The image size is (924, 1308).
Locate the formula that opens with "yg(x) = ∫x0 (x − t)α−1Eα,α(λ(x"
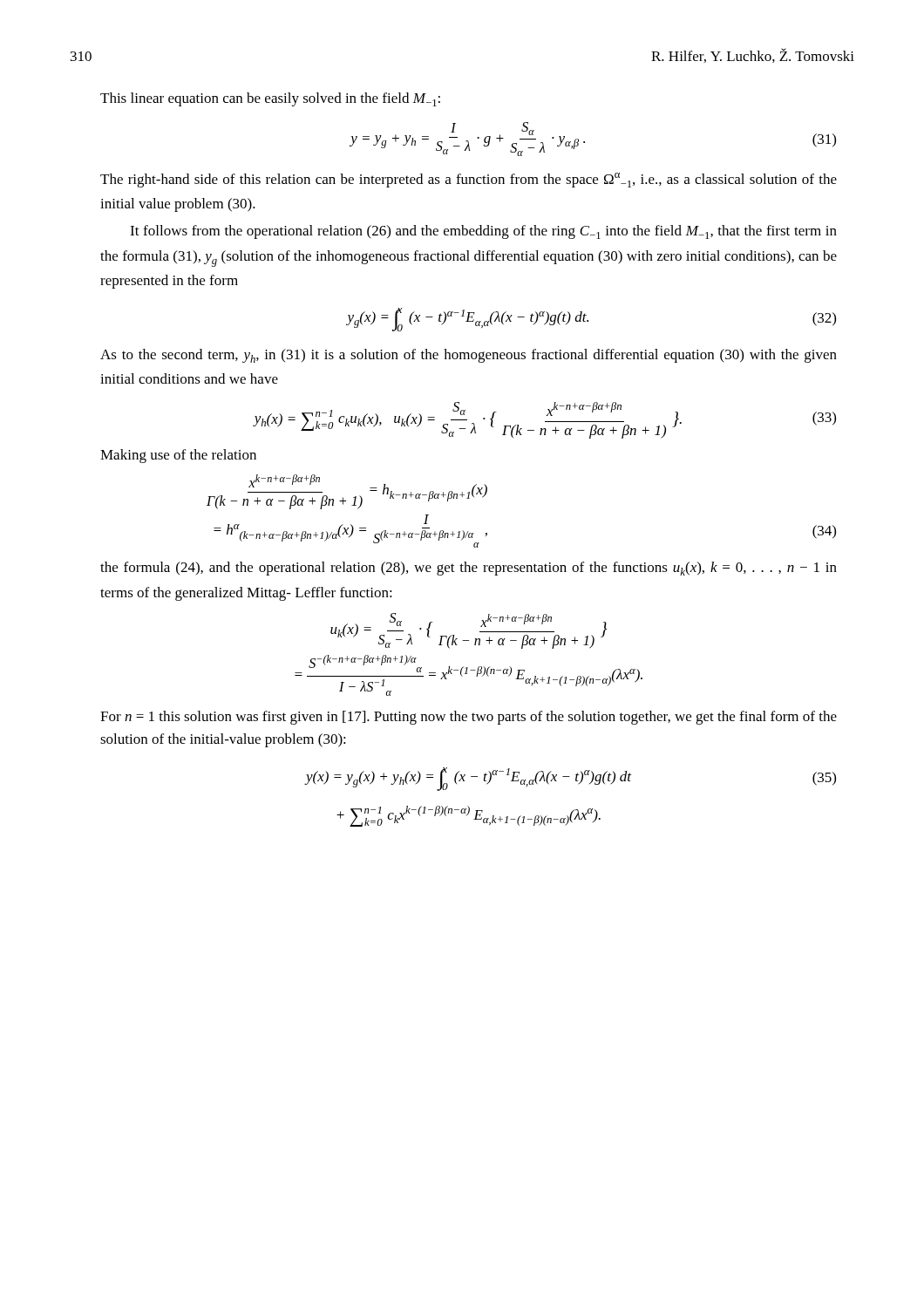pyautogui.click(x=469, y=318)
